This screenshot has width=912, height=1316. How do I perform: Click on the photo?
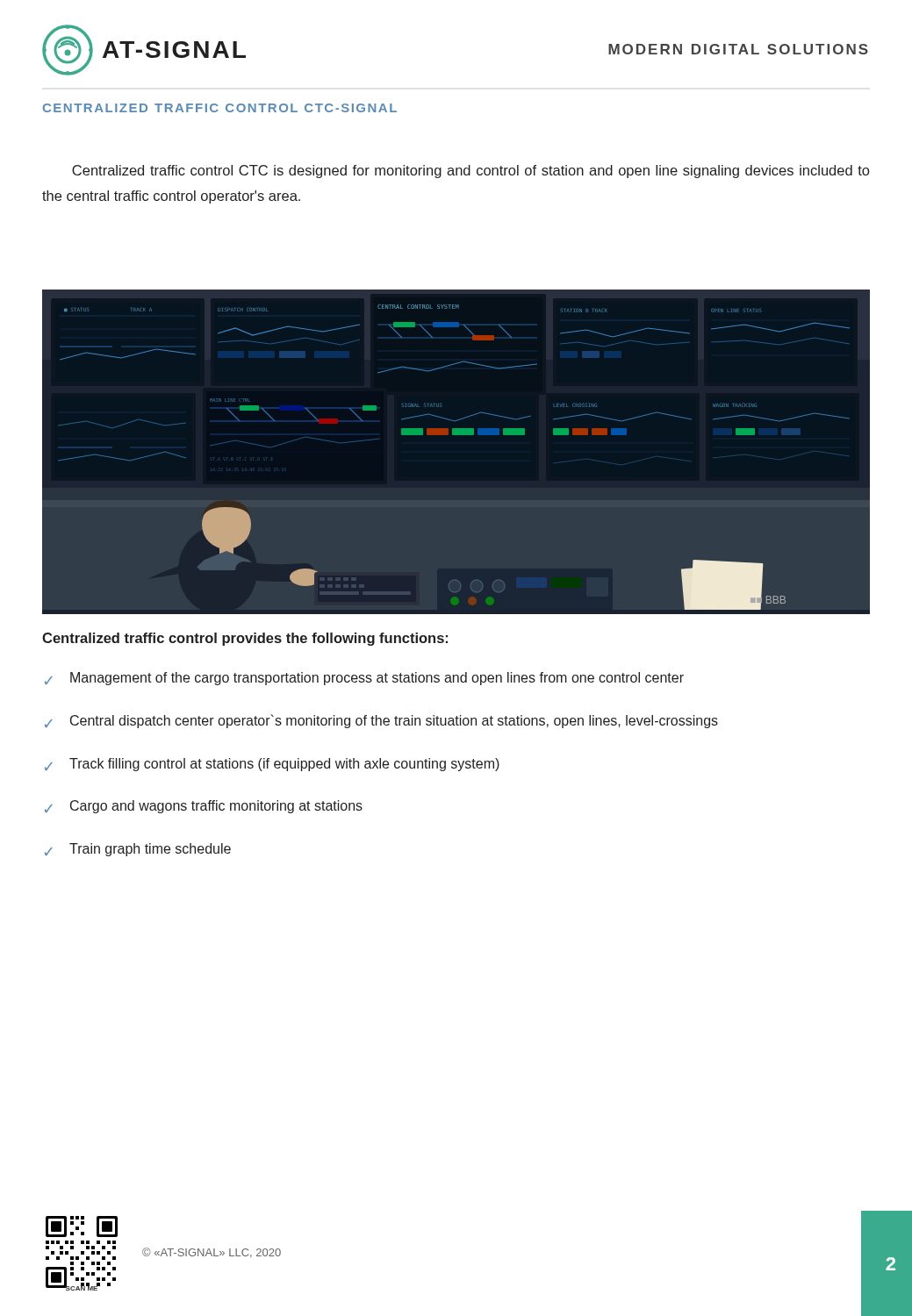[456, 452]
